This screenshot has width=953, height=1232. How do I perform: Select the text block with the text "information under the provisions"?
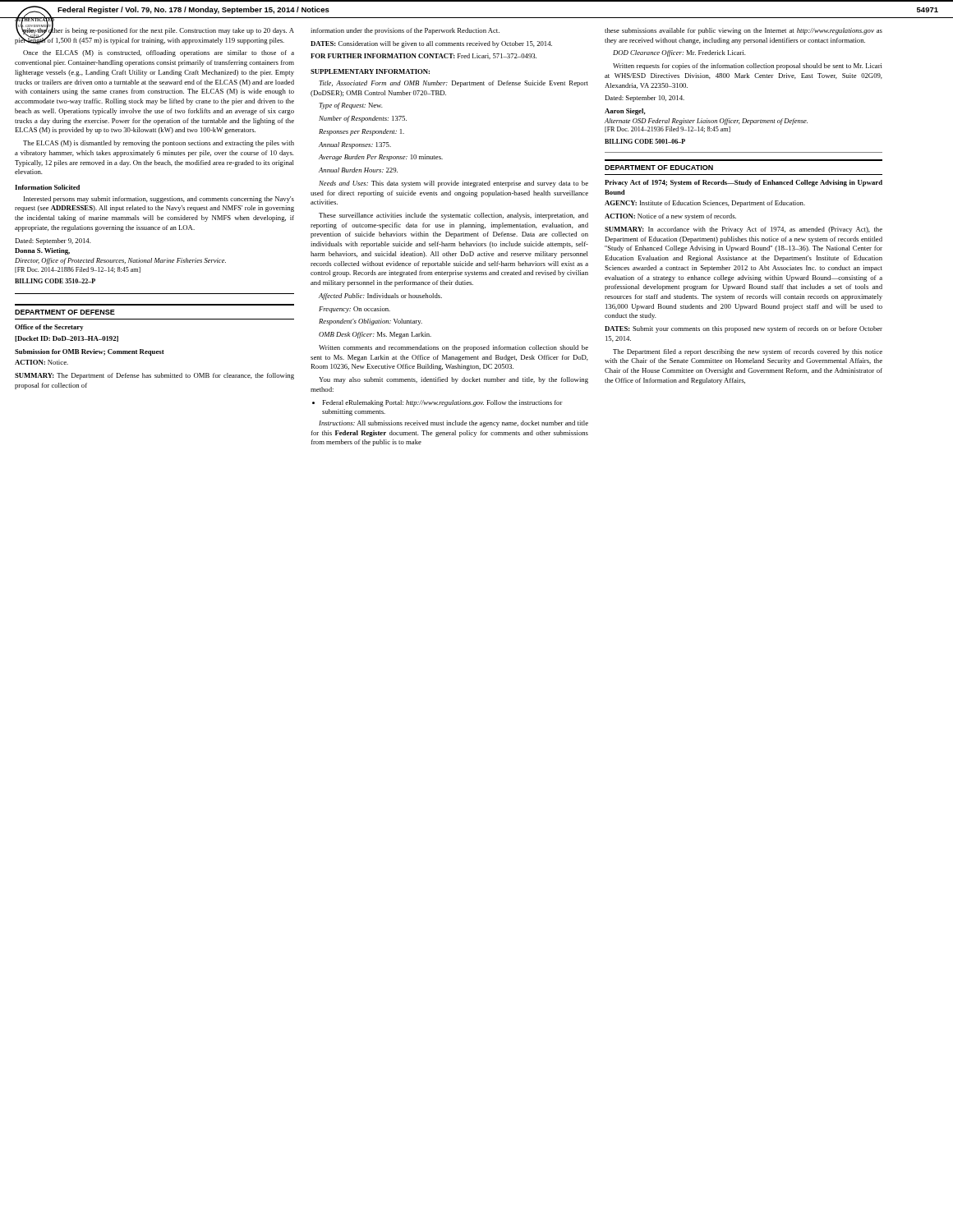(449, 44)
